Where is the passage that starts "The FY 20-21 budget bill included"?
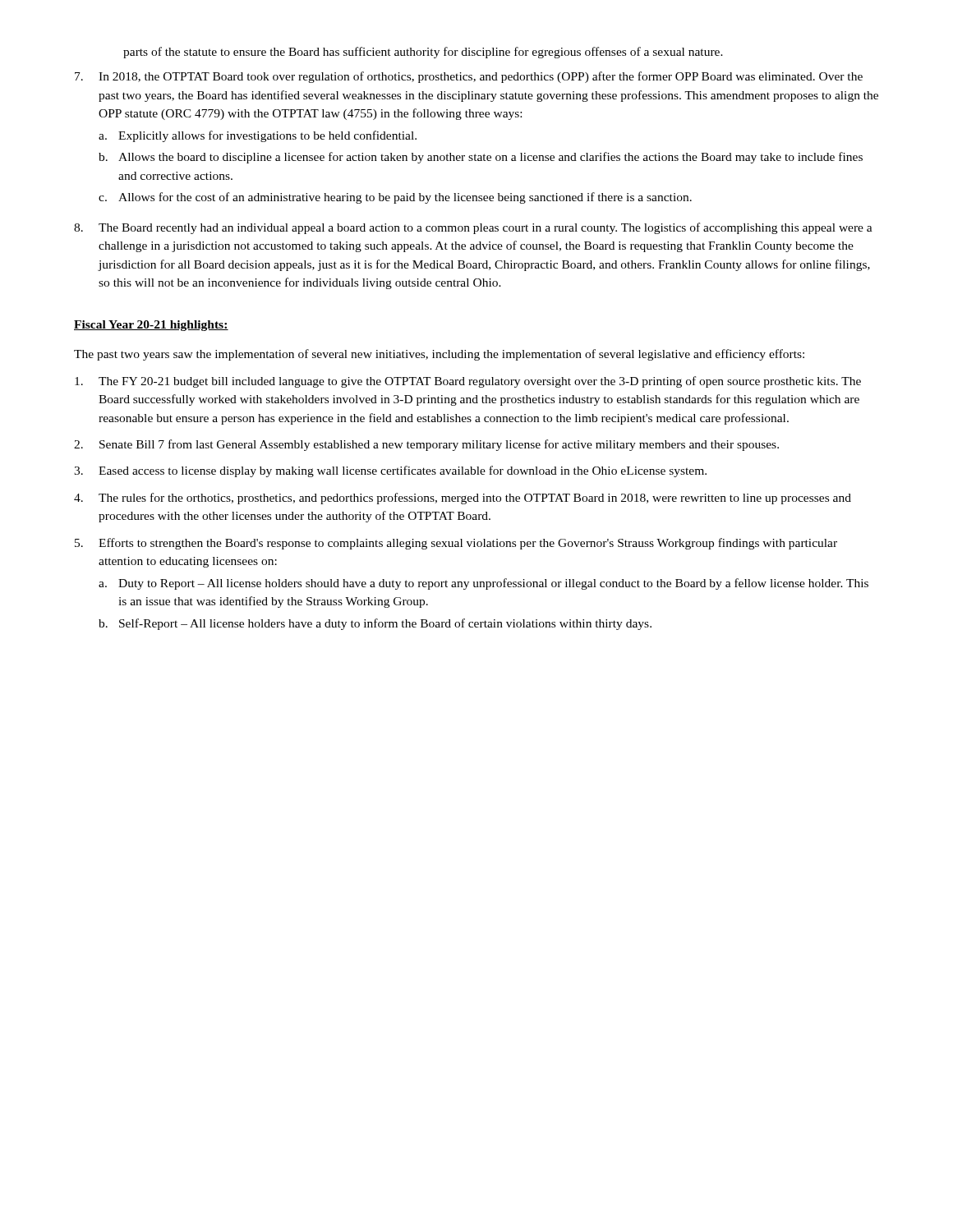Viewport: 953px width, 1232px height. pos(476,399)
